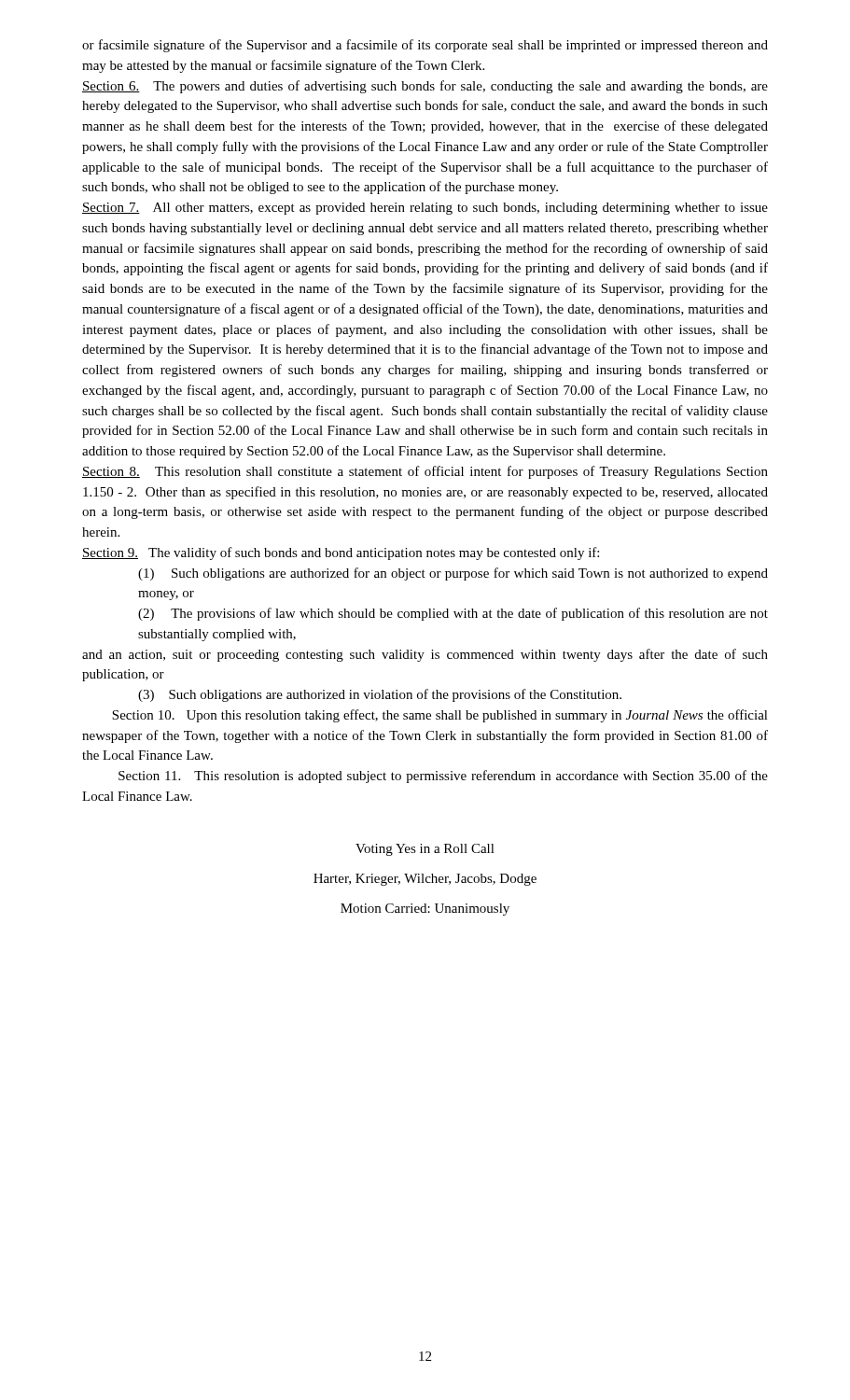Find the text block that reads "Section 7. All other matters,"

coord(425,330)
